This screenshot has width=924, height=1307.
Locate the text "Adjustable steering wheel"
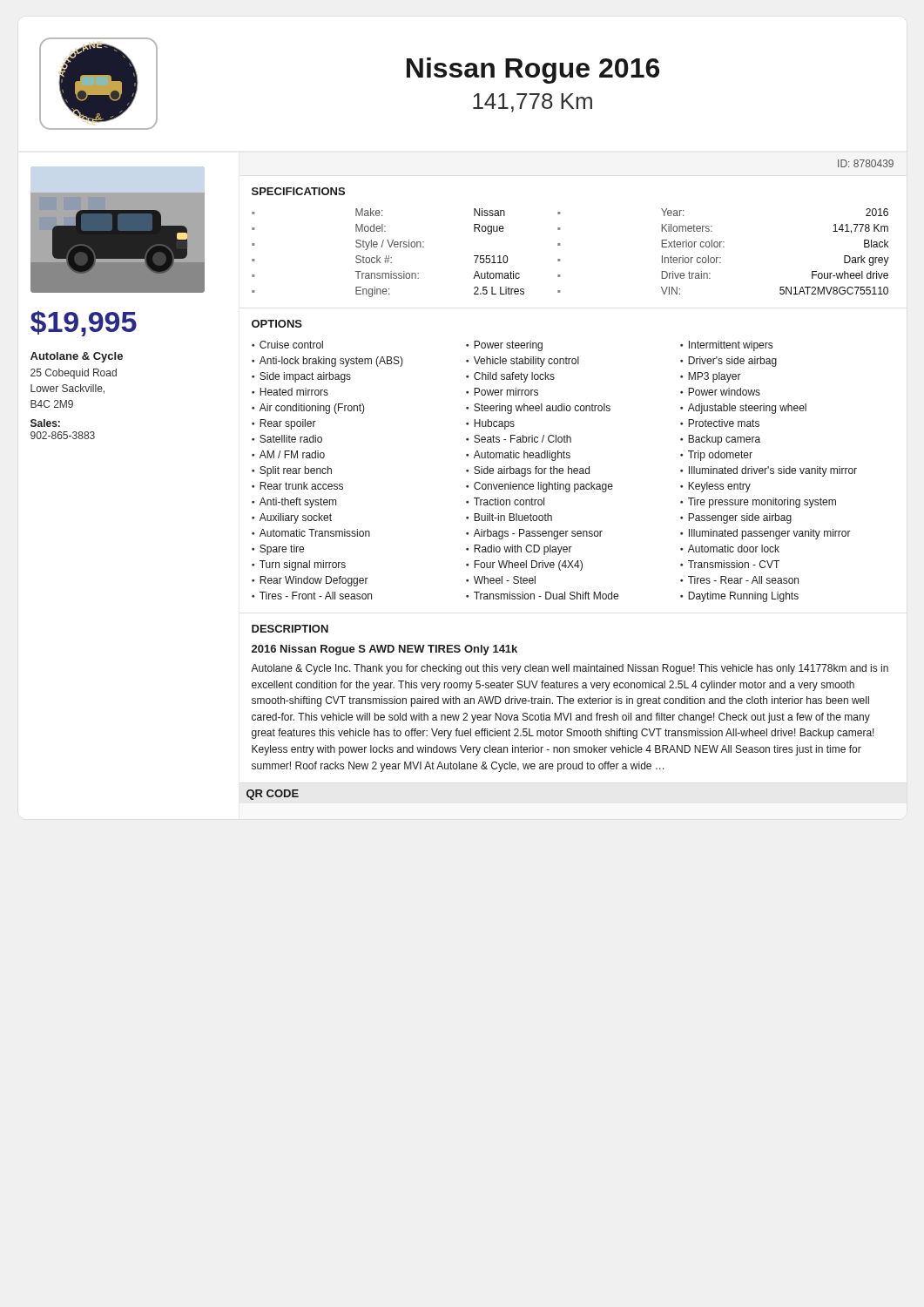pos(747,408)
